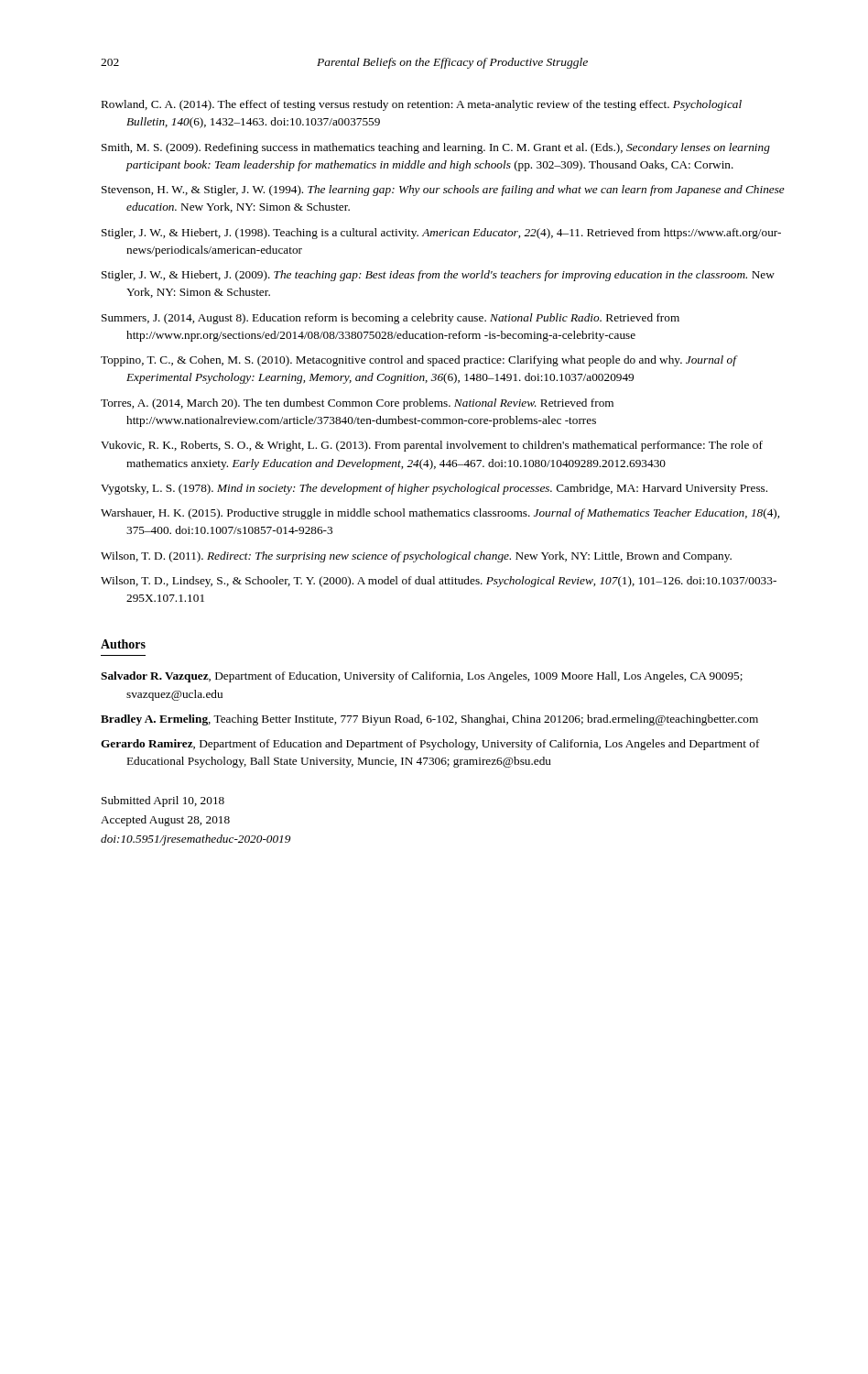Find the element starting "Bradley A. Ermeling, Teaching Better"
Viewport: 868px width, 1374px height.
430,718
